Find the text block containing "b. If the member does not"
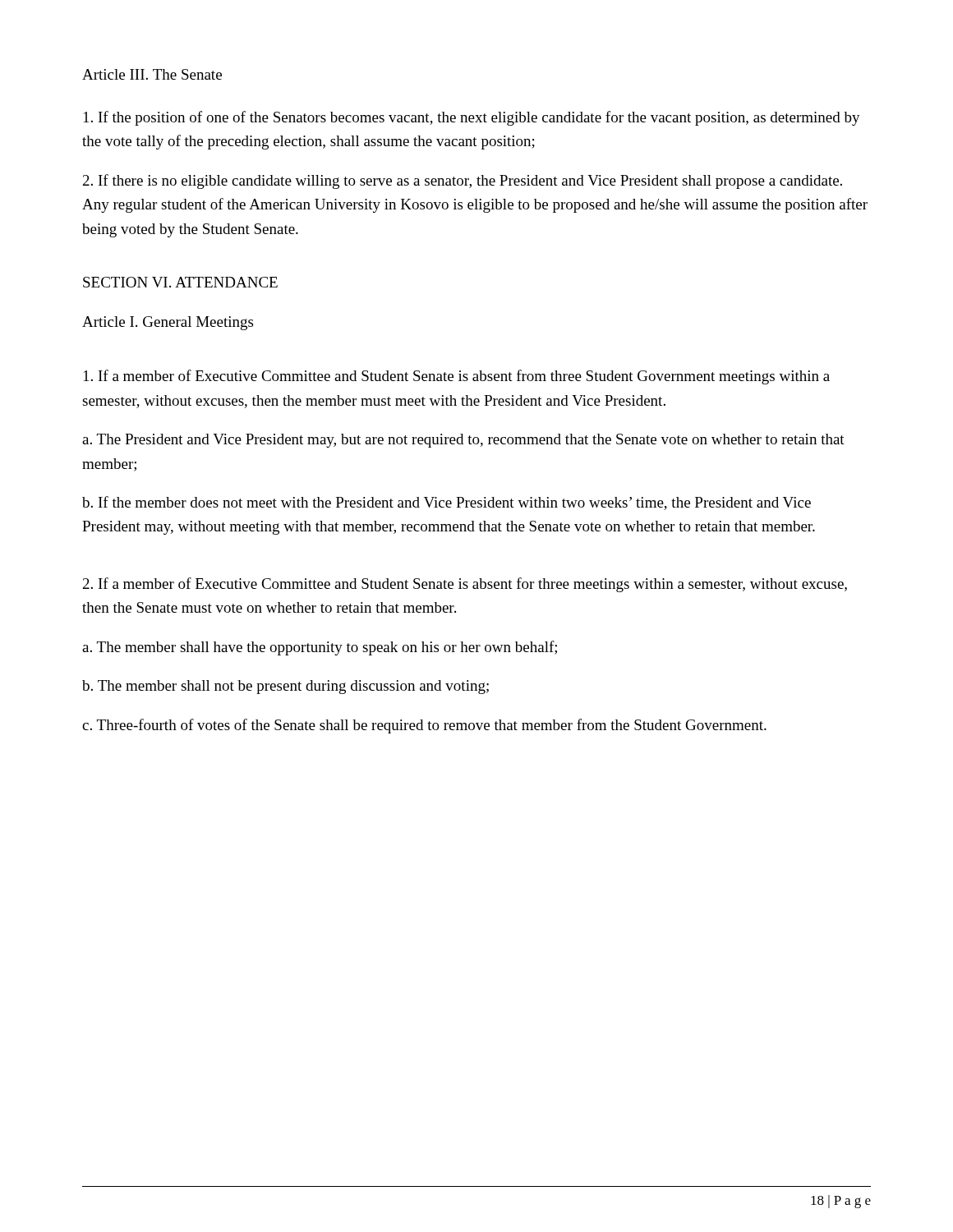This screenshot has width=953, height=1232. tap(449, 514)
